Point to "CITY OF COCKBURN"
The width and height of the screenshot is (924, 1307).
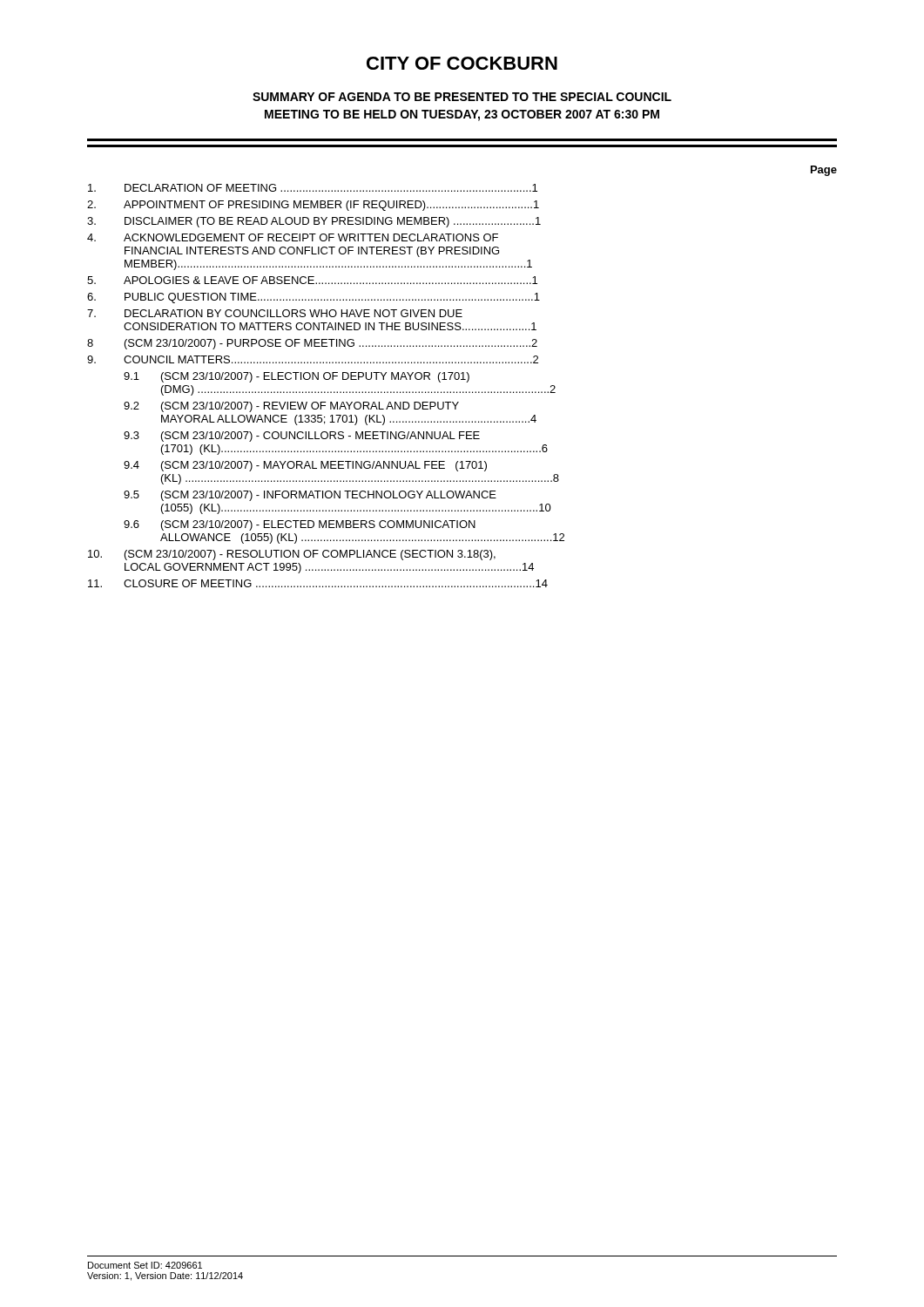[462, 64]
